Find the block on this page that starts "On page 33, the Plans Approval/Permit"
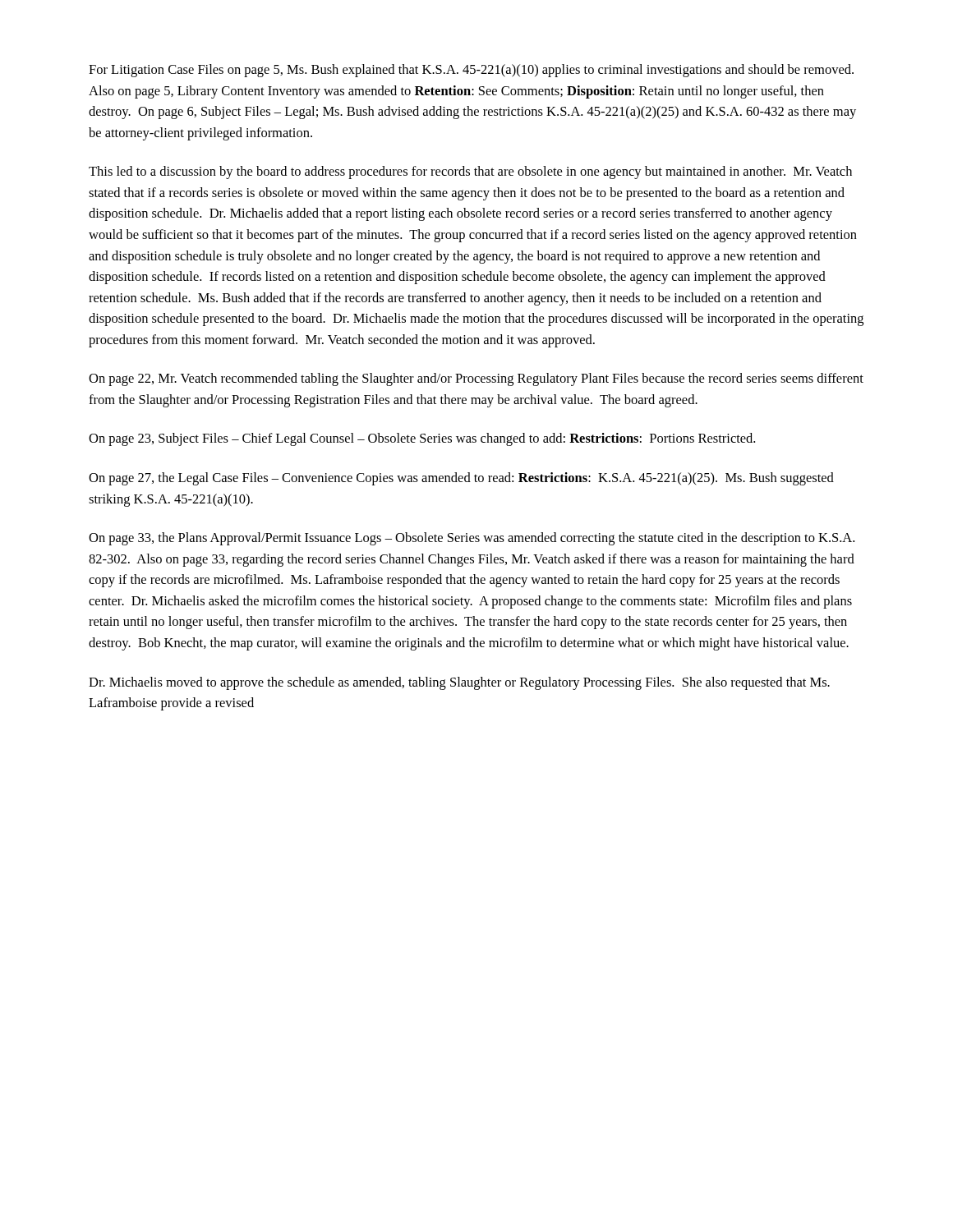 click(472, 590)
